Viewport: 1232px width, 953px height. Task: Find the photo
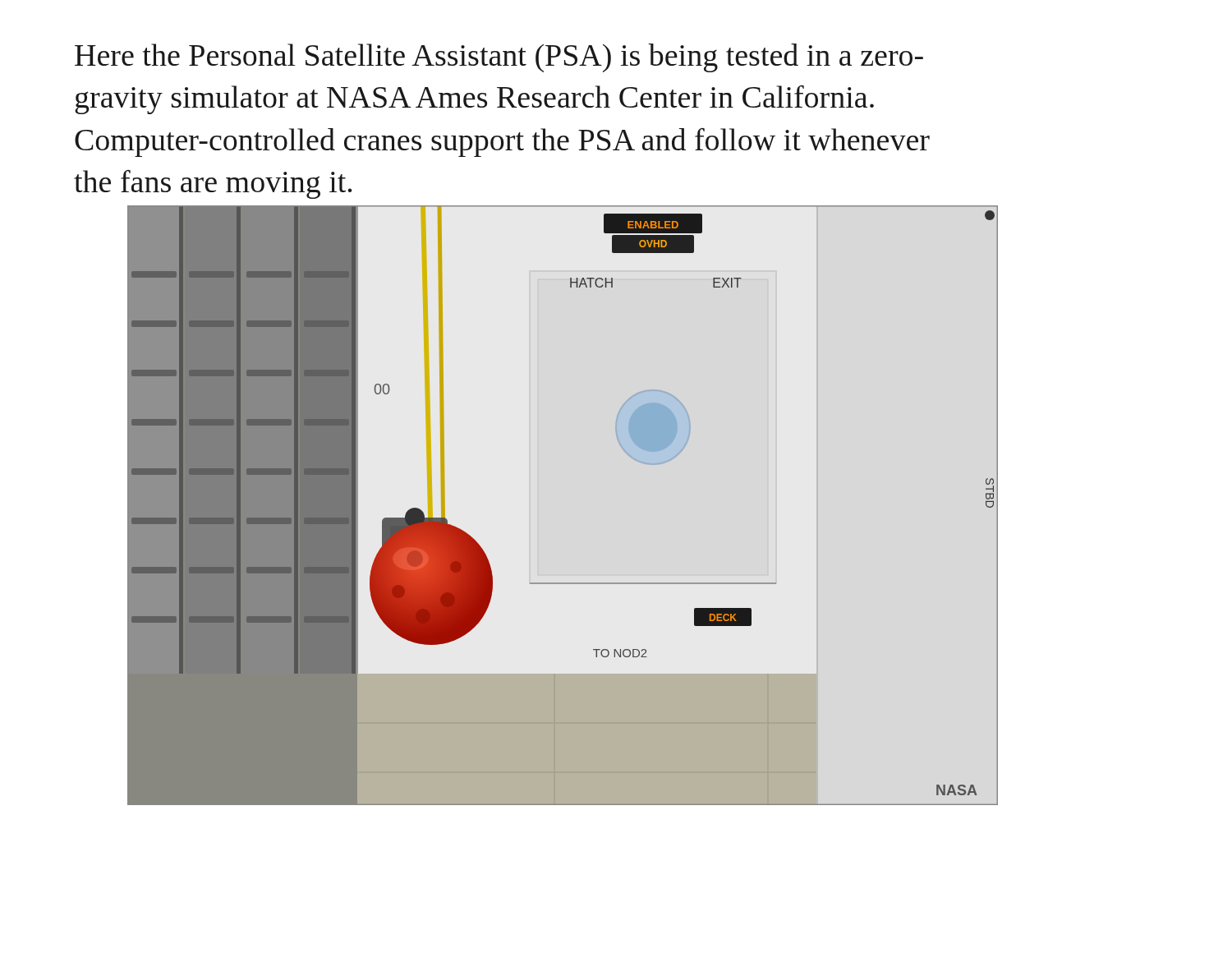563,505
